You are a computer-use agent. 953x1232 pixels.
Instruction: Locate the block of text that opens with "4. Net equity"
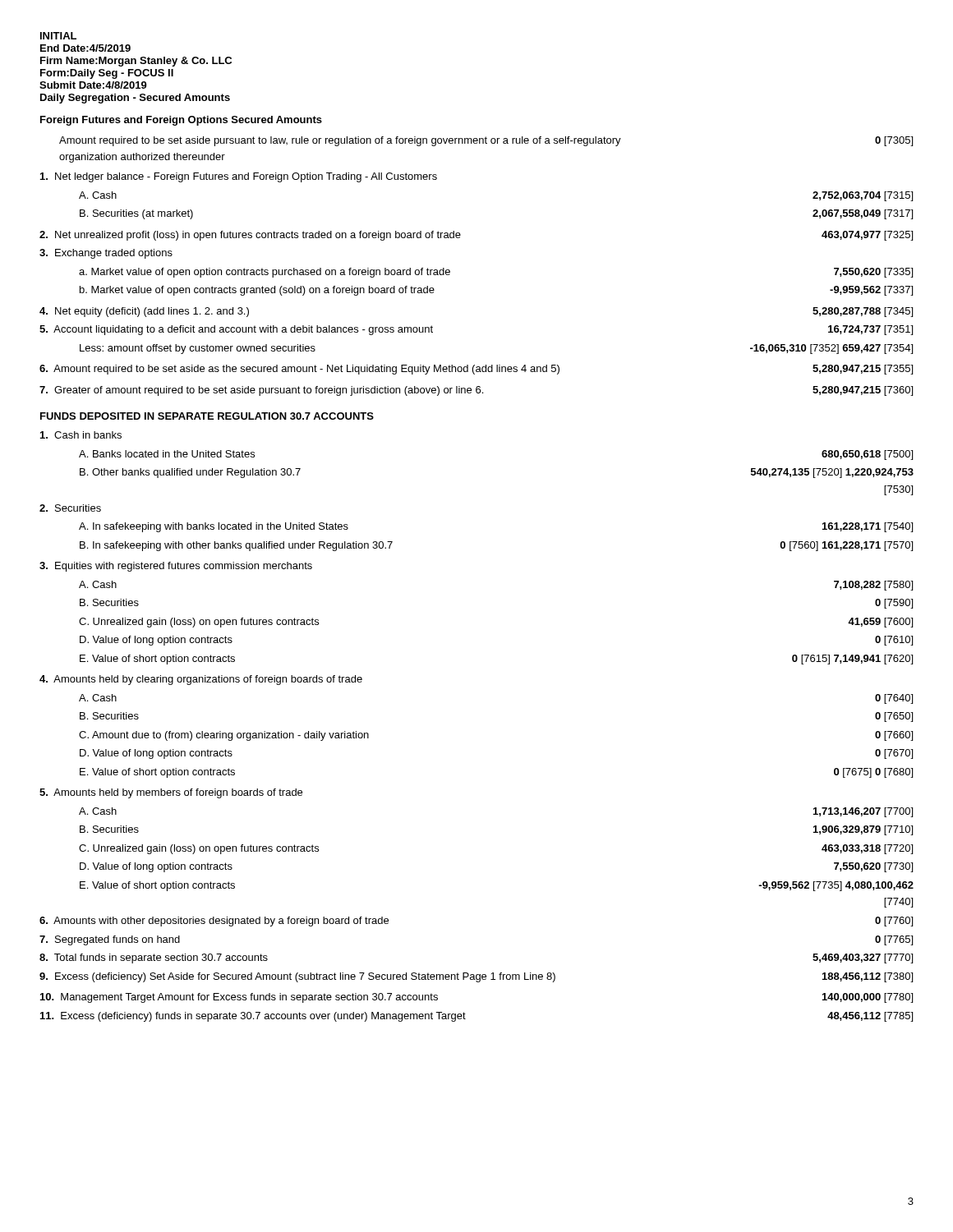pos(151,312)
